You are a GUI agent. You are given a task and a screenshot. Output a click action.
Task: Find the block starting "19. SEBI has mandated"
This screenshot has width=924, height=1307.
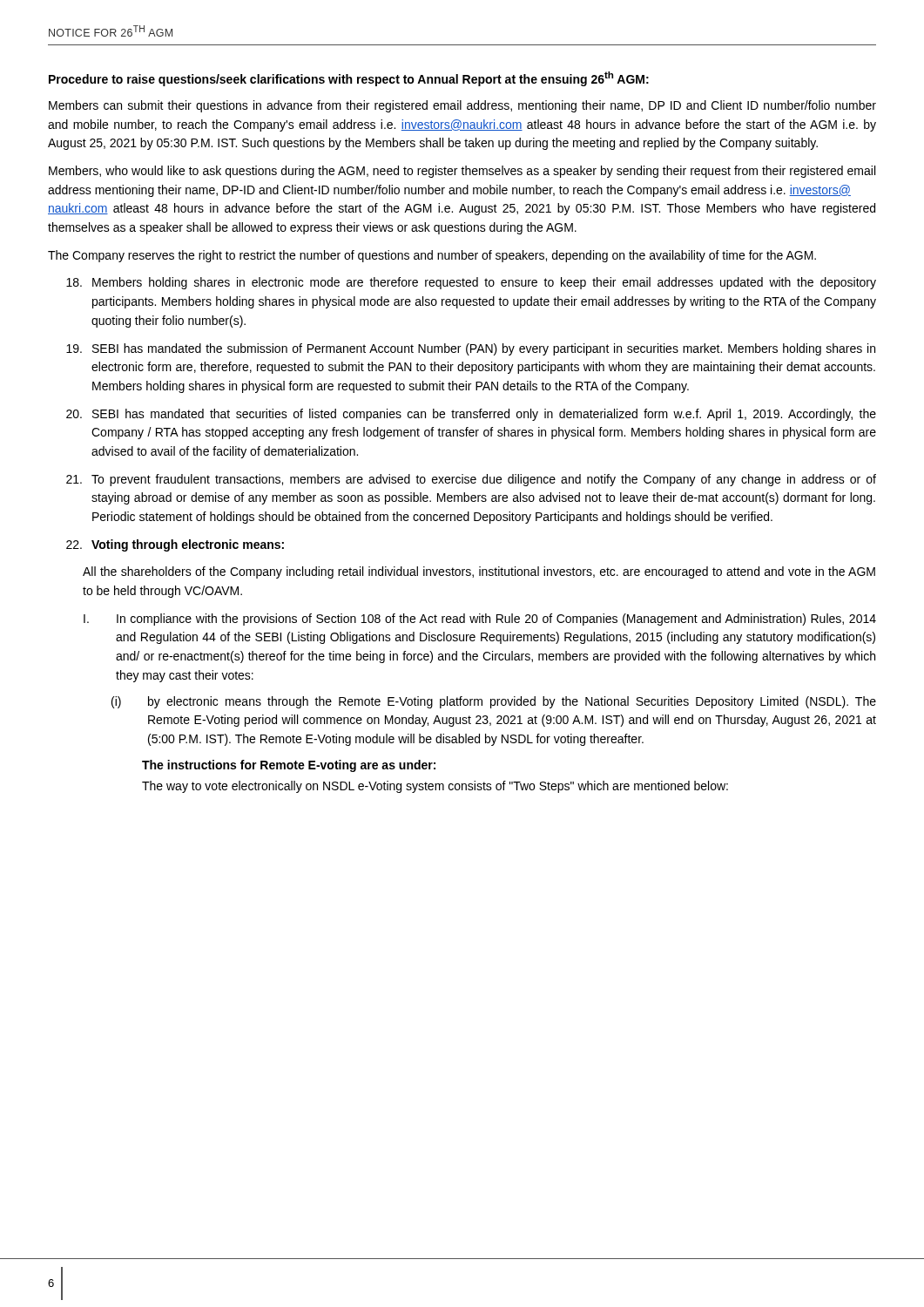pyautogui.click(x=462, y=368)
